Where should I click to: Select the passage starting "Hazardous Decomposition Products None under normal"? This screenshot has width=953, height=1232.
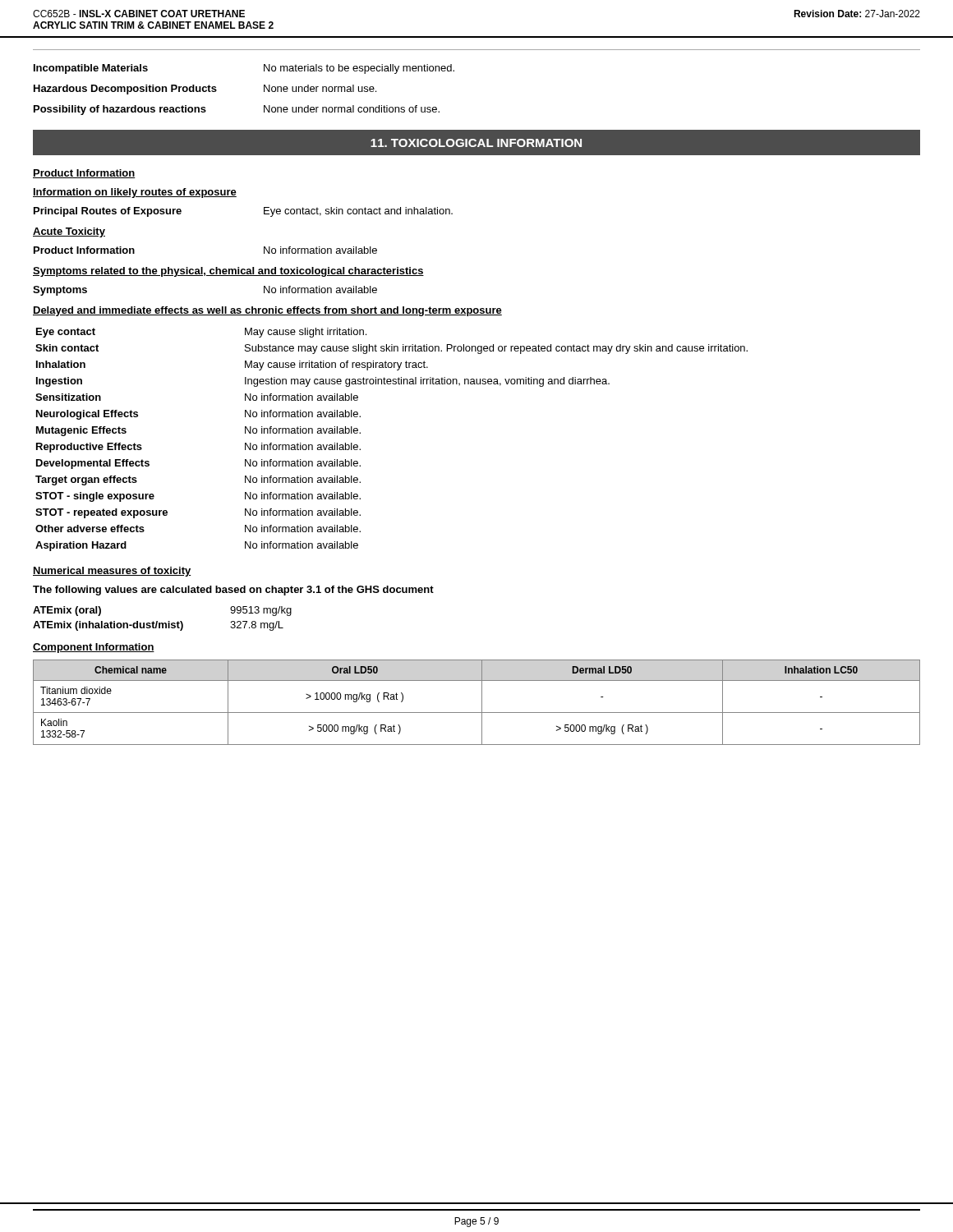[205, 90]
